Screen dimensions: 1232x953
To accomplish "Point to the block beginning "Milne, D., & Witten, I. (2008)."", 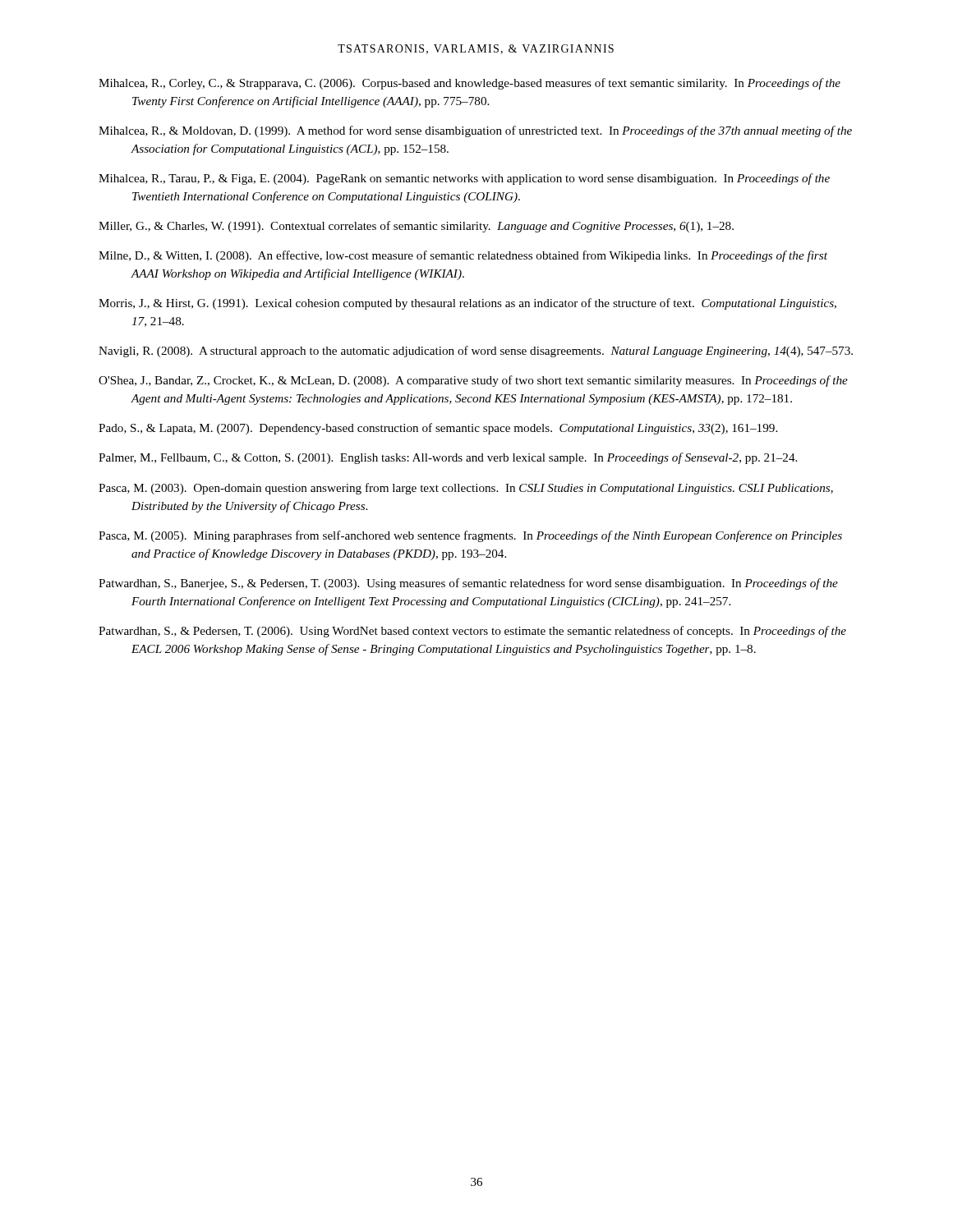I will (463, 264).
